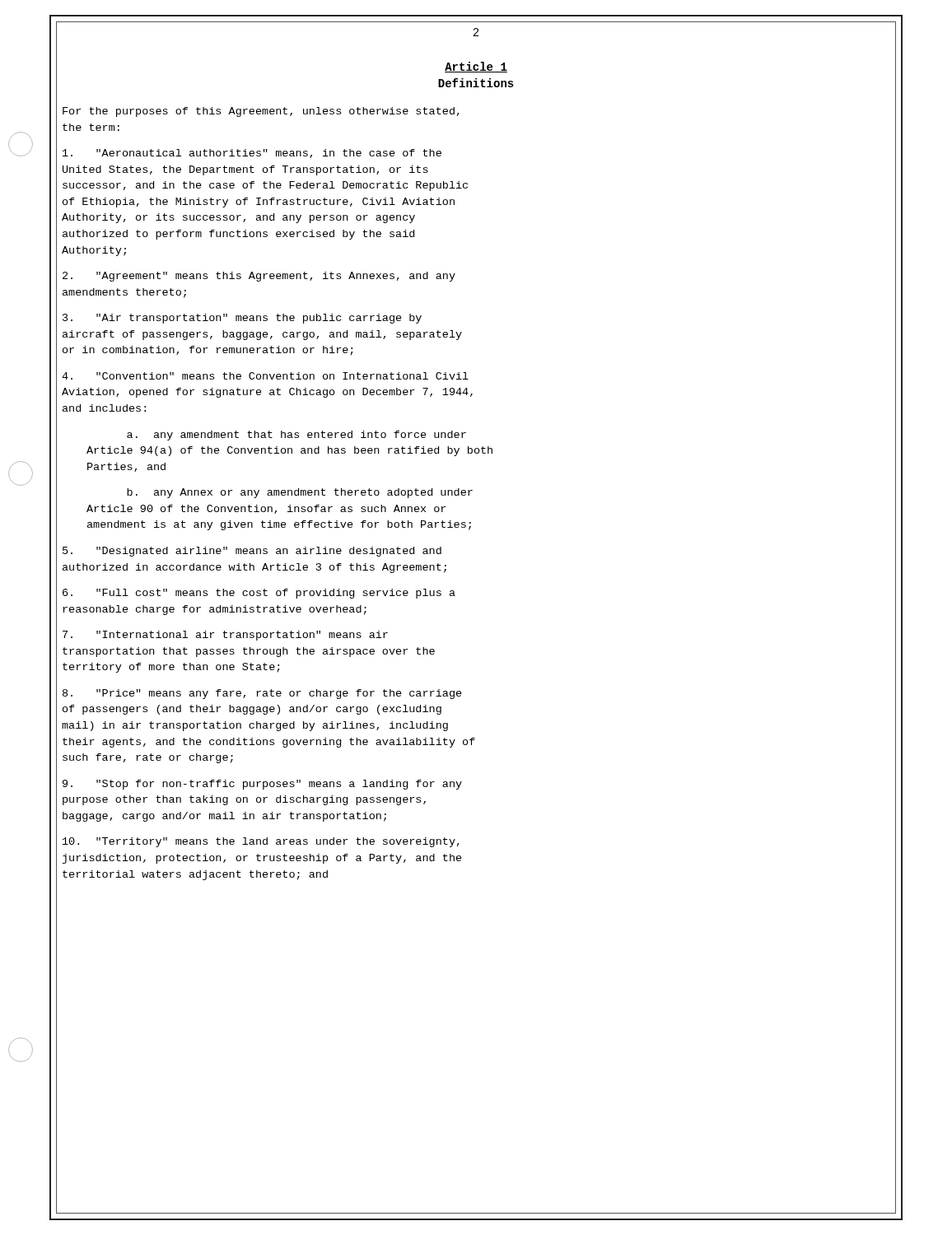Point to the text block starting "5. "Designated airline" means an airline"

point(255,559)
